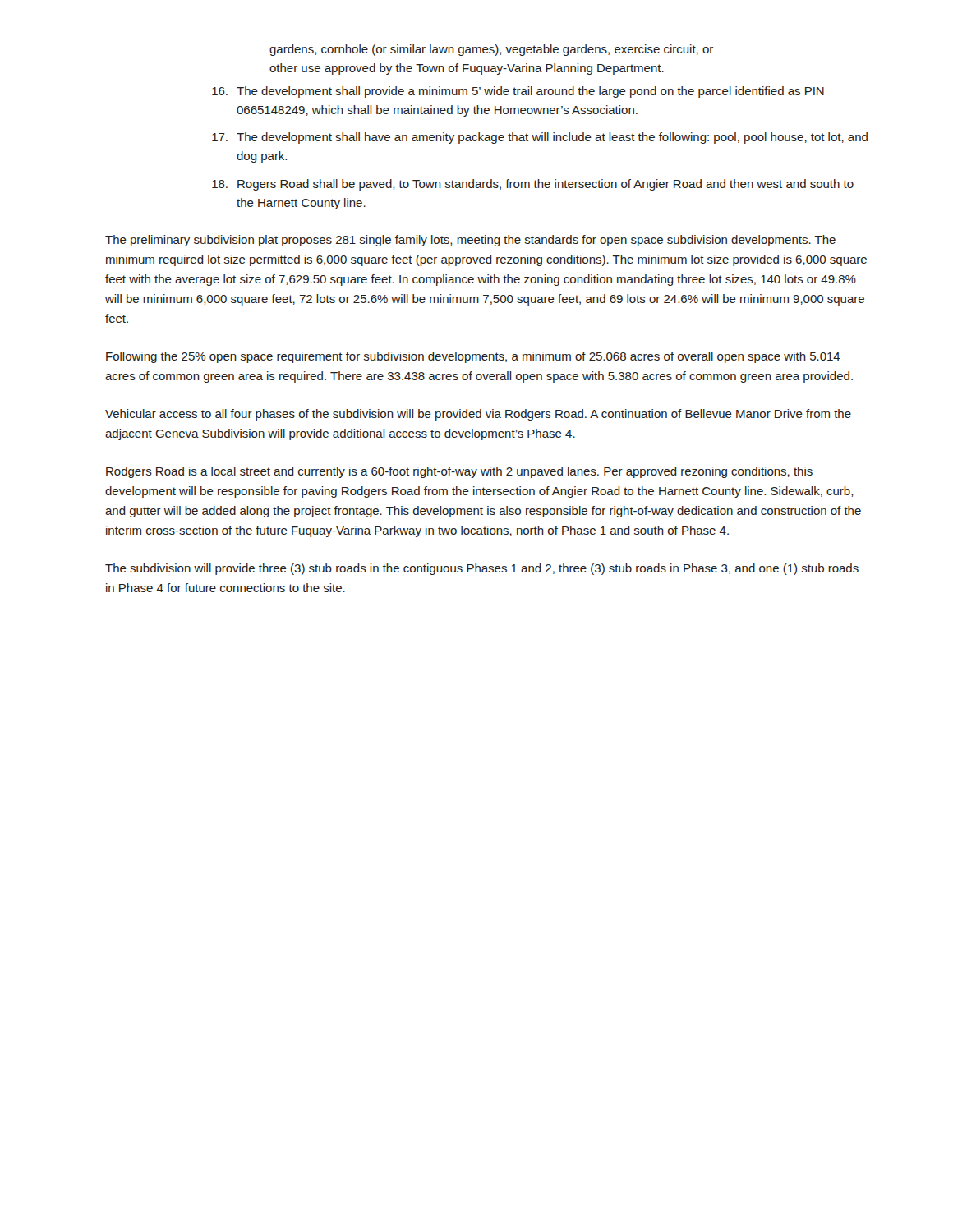Point to the passage starting "17. The development shall have"
Image resolution: width=953 pixels, height=1232 pixels.
533,146
